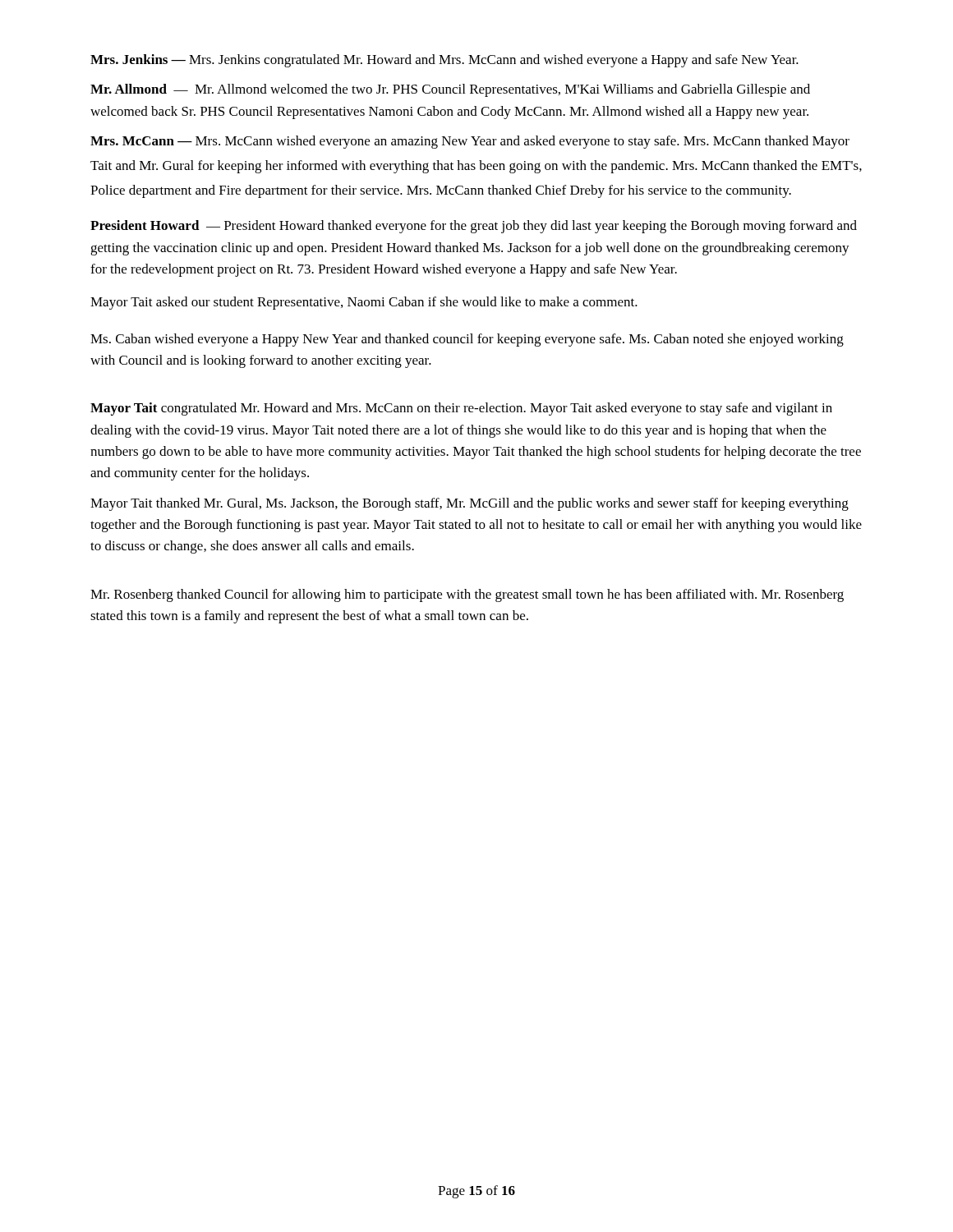Locate the block starting "Mr. Allmond — Mr. Allmond welcomed"
The width and height of the screenshot is (953, 1232).
(450, 100)
